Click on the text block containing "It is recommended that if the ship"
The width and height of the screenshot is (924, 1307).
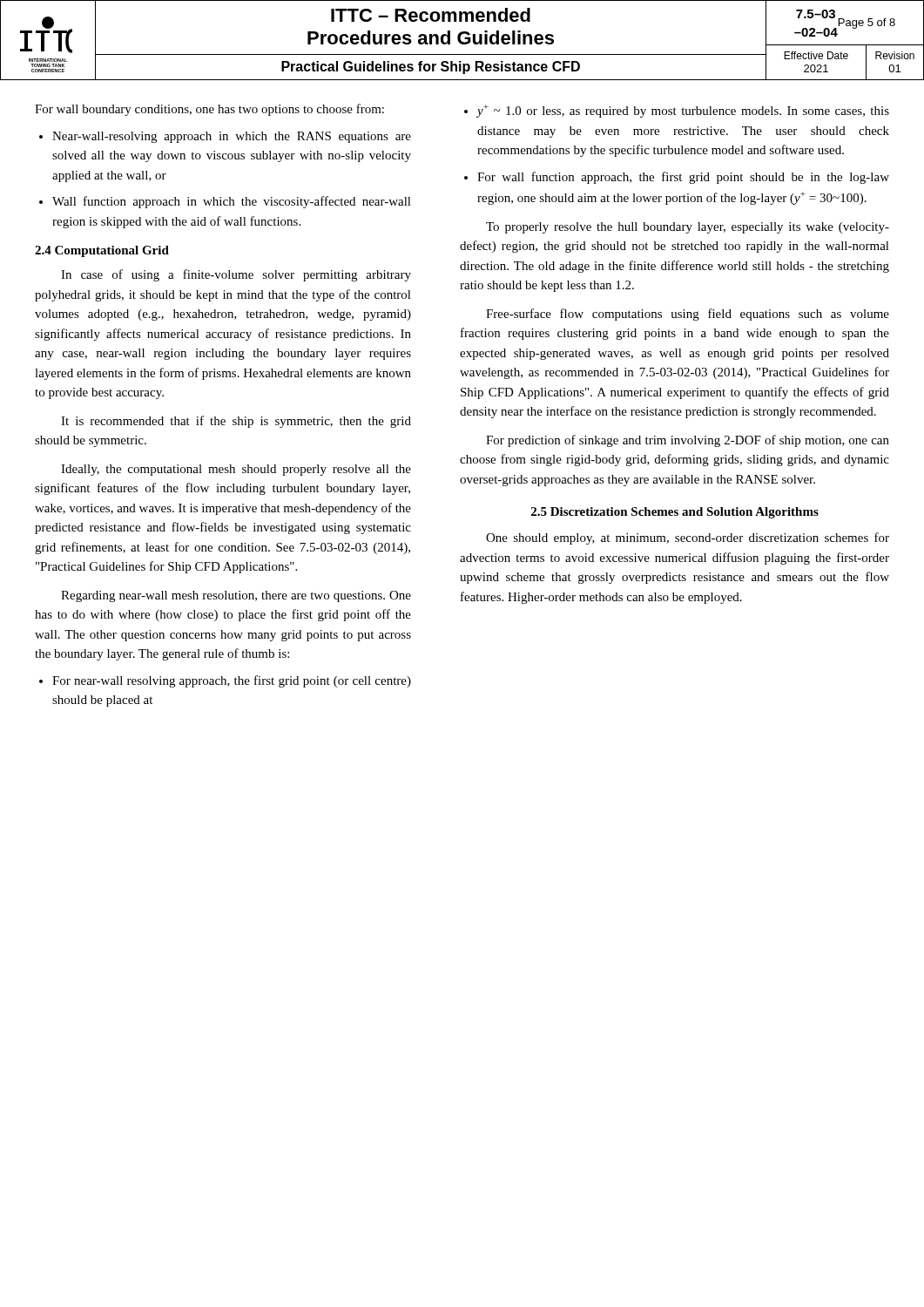(223, 430)
